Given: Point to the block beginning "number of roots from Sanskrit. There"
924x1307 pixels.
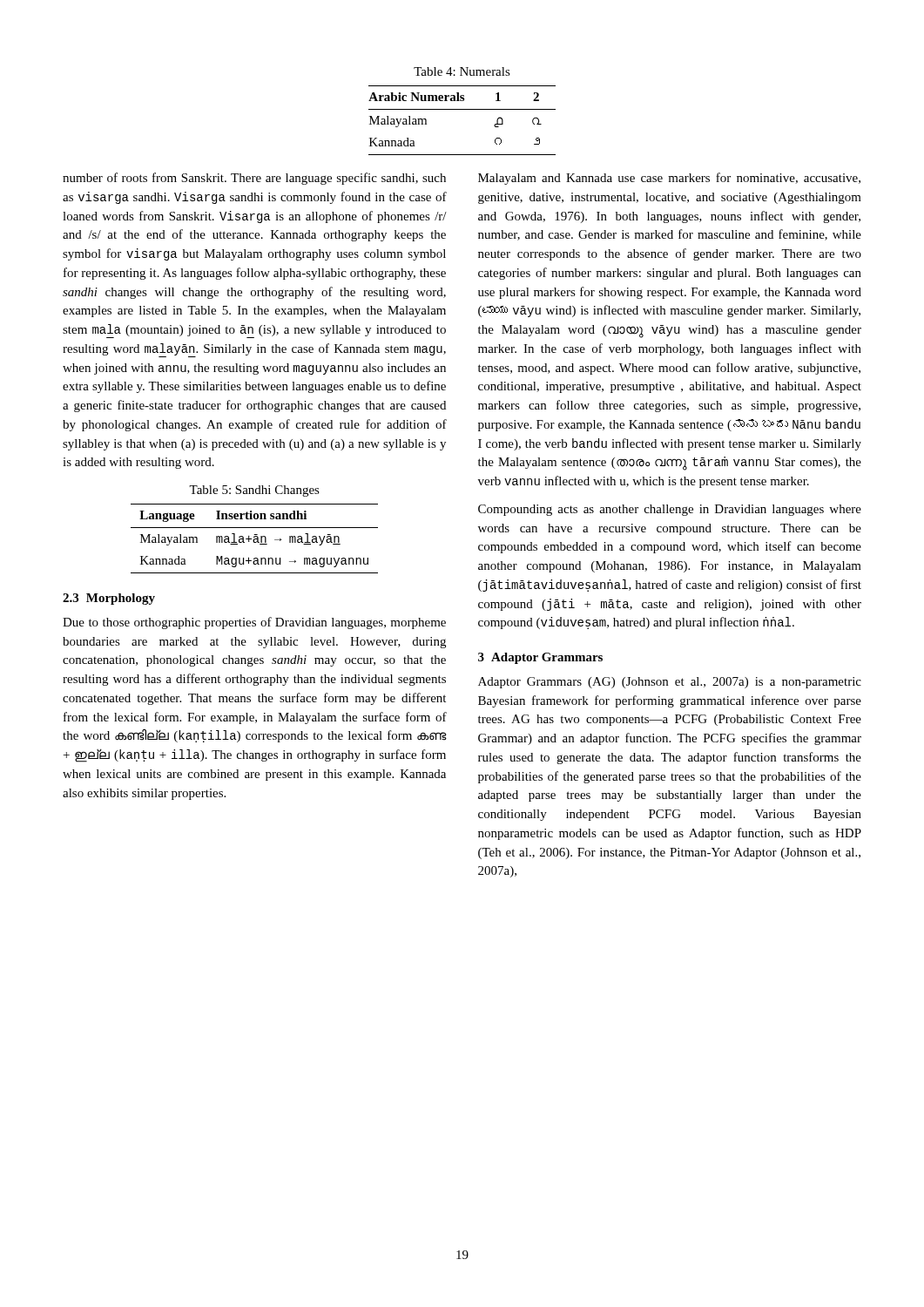Looking at the screenshot, I should 255,320.
